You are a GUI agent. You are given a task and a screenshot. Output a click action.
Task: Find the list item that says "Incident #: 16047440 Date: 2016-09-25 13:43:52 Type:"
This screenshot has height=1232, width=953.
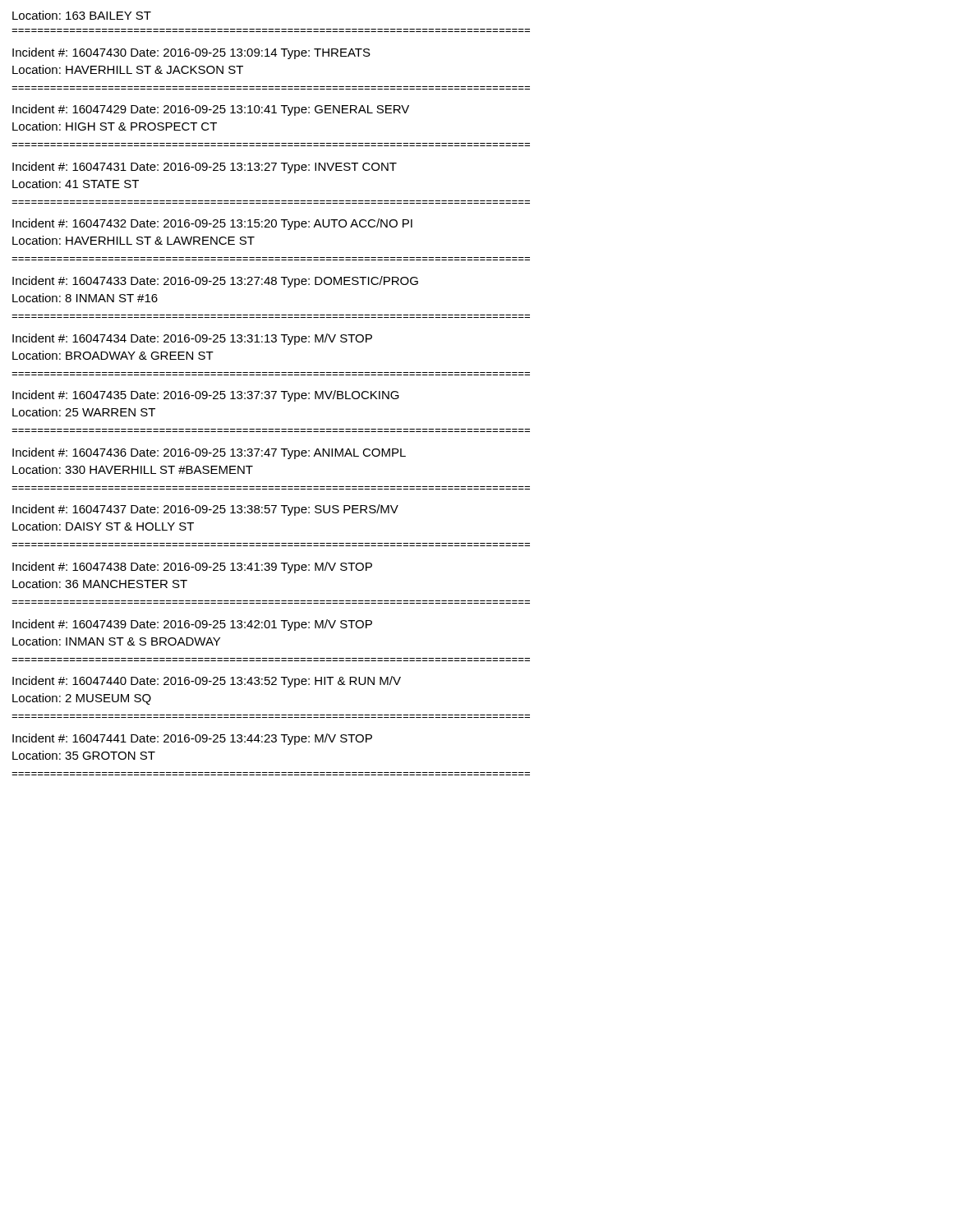pos(207,682)
